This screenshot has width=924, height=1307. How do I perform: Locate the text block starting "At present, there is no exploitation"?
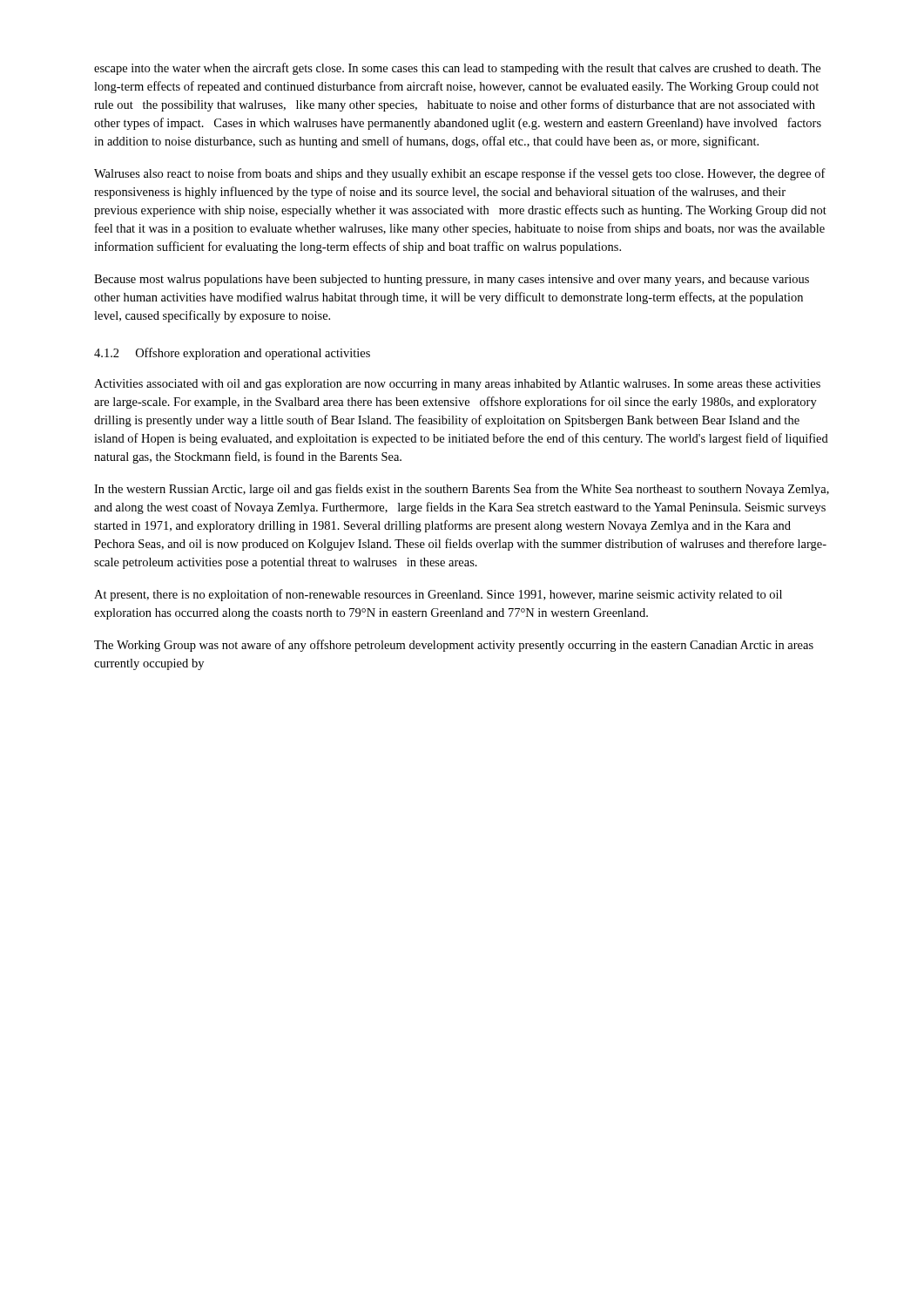[438, 604]
